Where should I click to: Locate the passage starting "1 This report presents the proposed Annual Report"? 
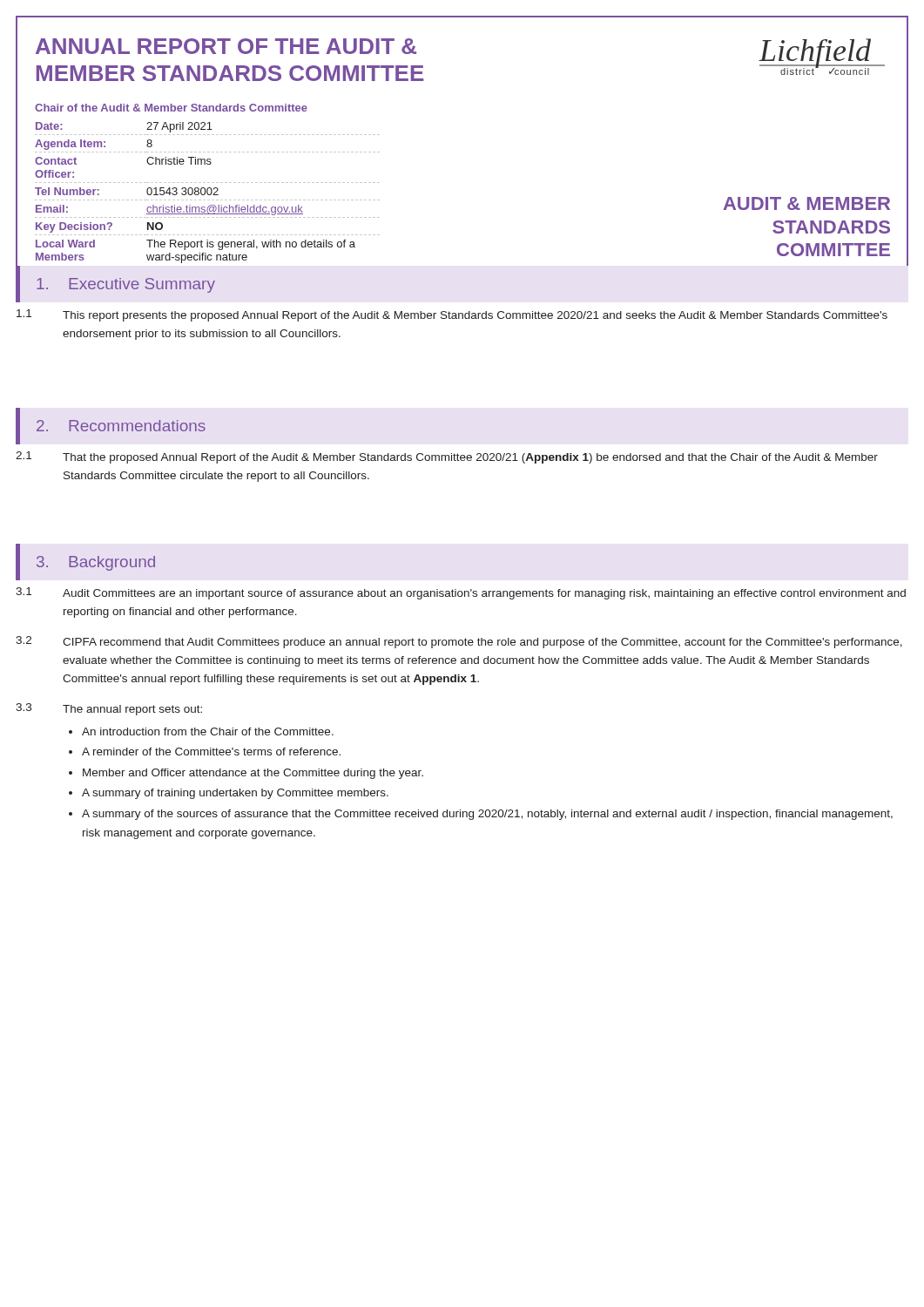462,325
